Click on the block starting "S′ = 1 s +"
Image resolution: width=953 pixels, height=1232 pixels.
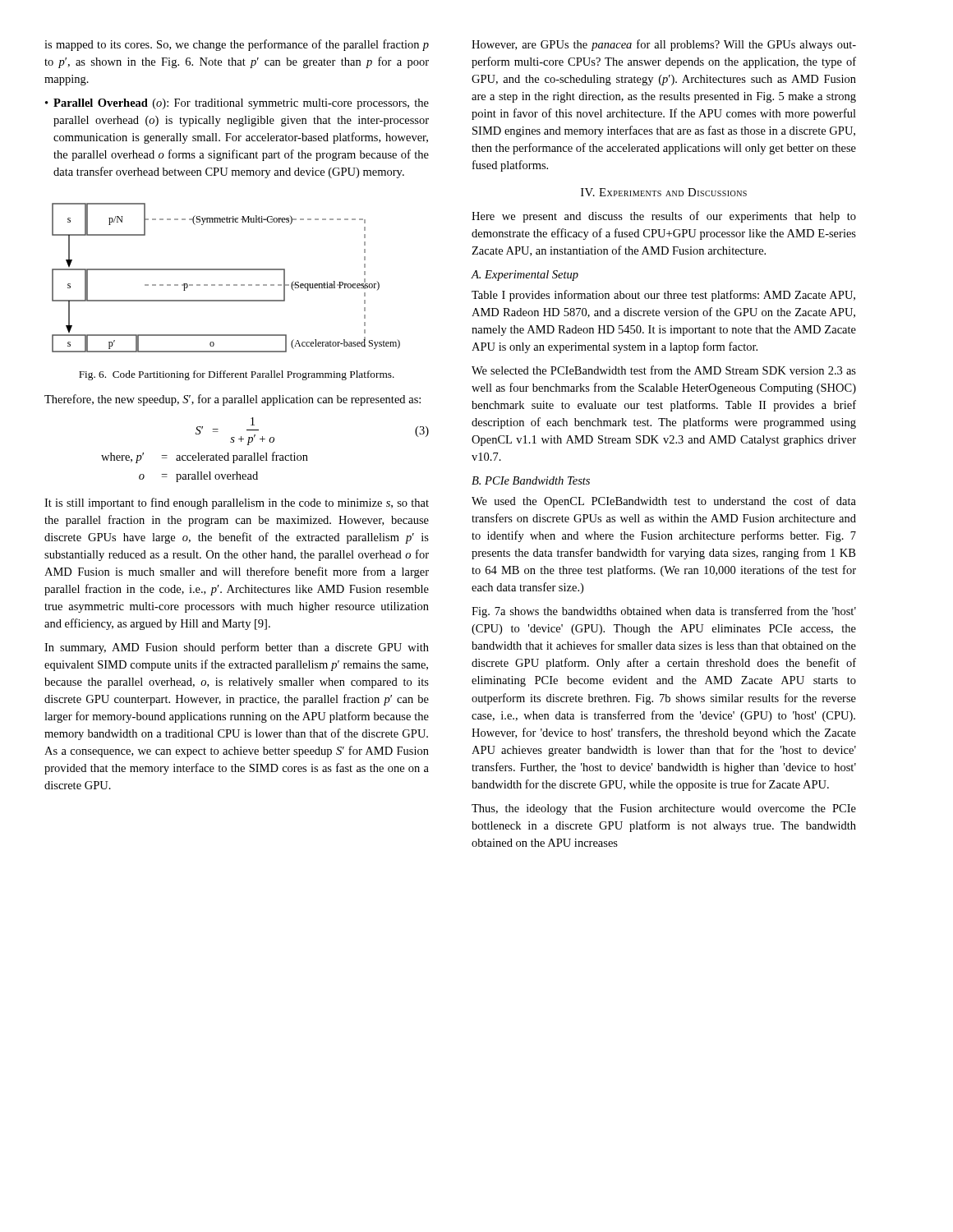237,431
